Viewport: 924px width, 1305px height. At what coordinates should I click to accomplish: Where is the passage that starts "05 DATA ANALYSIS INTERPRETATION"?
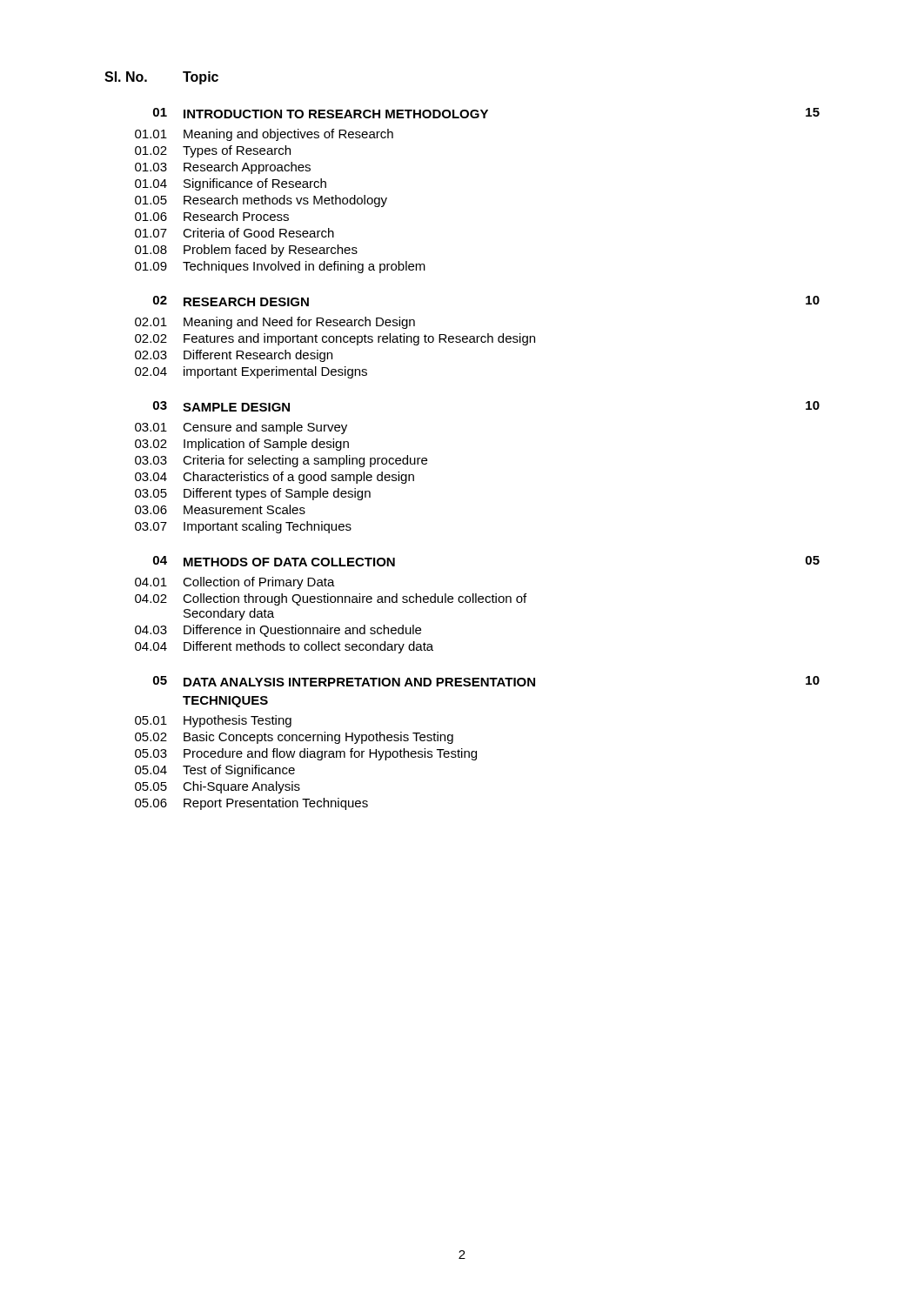tap(462, 741)
